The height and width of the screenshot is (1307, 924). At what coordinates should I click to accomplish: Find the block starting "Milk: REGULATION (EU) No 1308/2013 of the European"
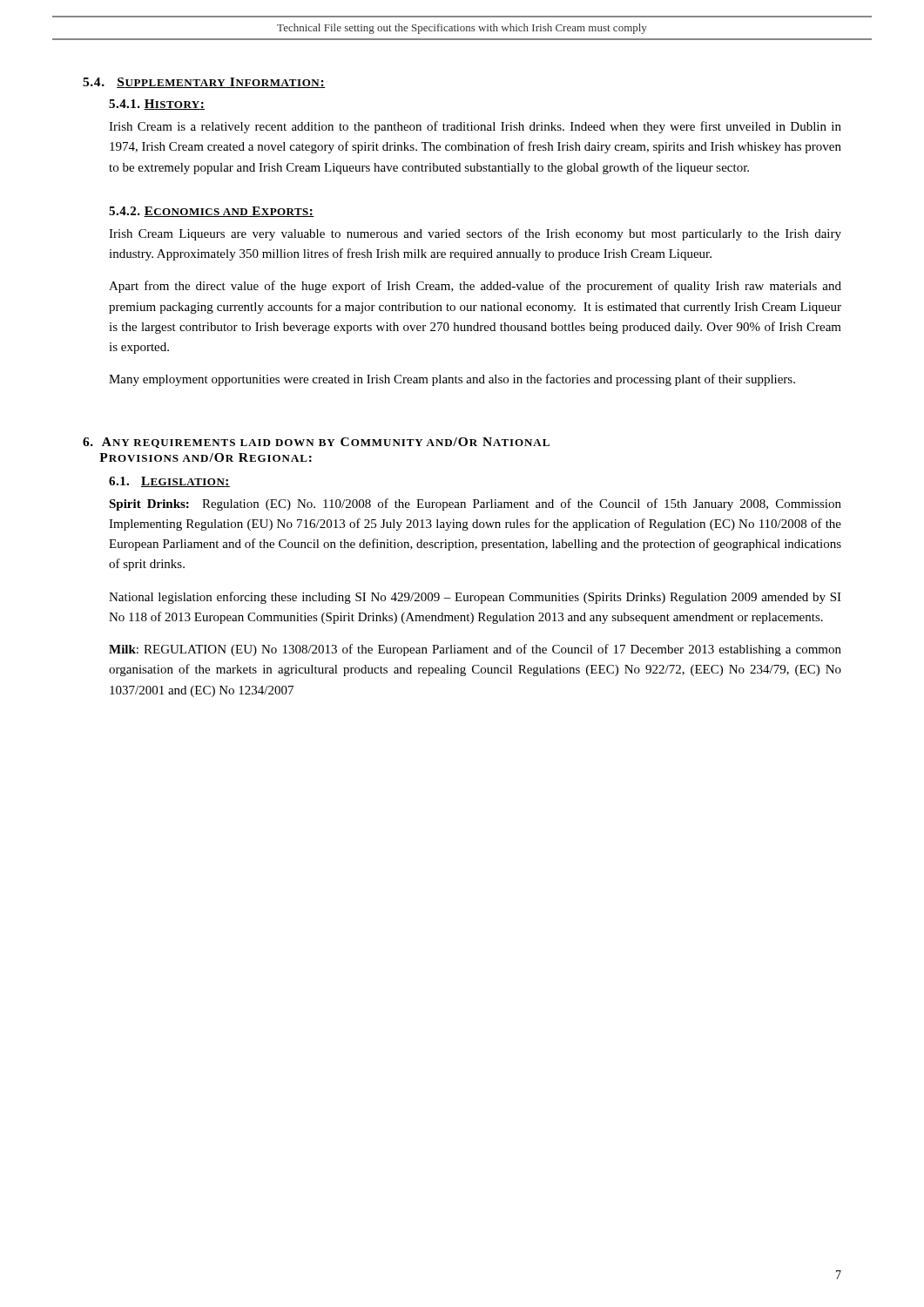[475, 669]
